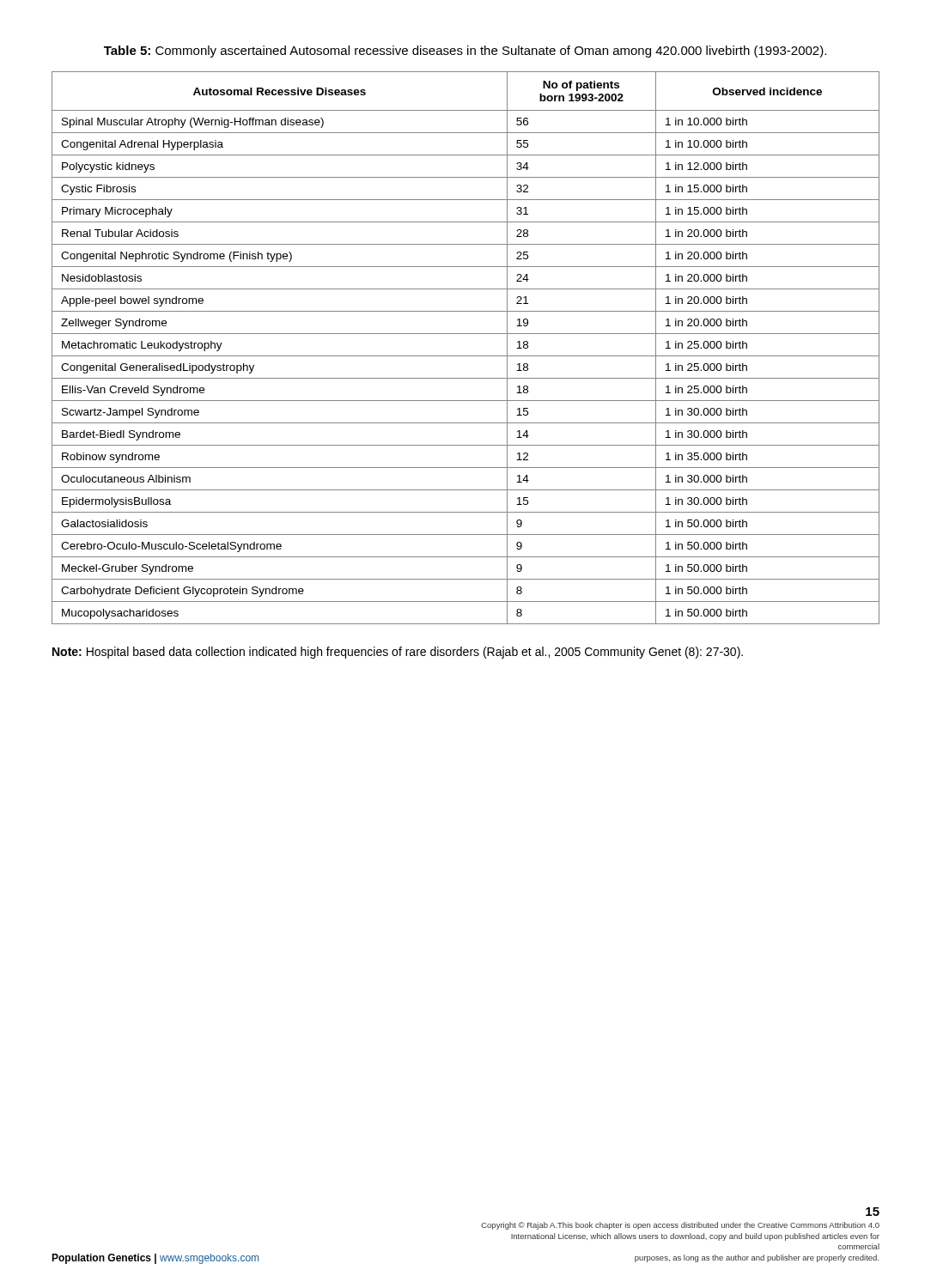
Task: Navigate to the text starting "Table 5: Commonly ascertained Autosomal recessive diseases"
Action: (466, 50)
